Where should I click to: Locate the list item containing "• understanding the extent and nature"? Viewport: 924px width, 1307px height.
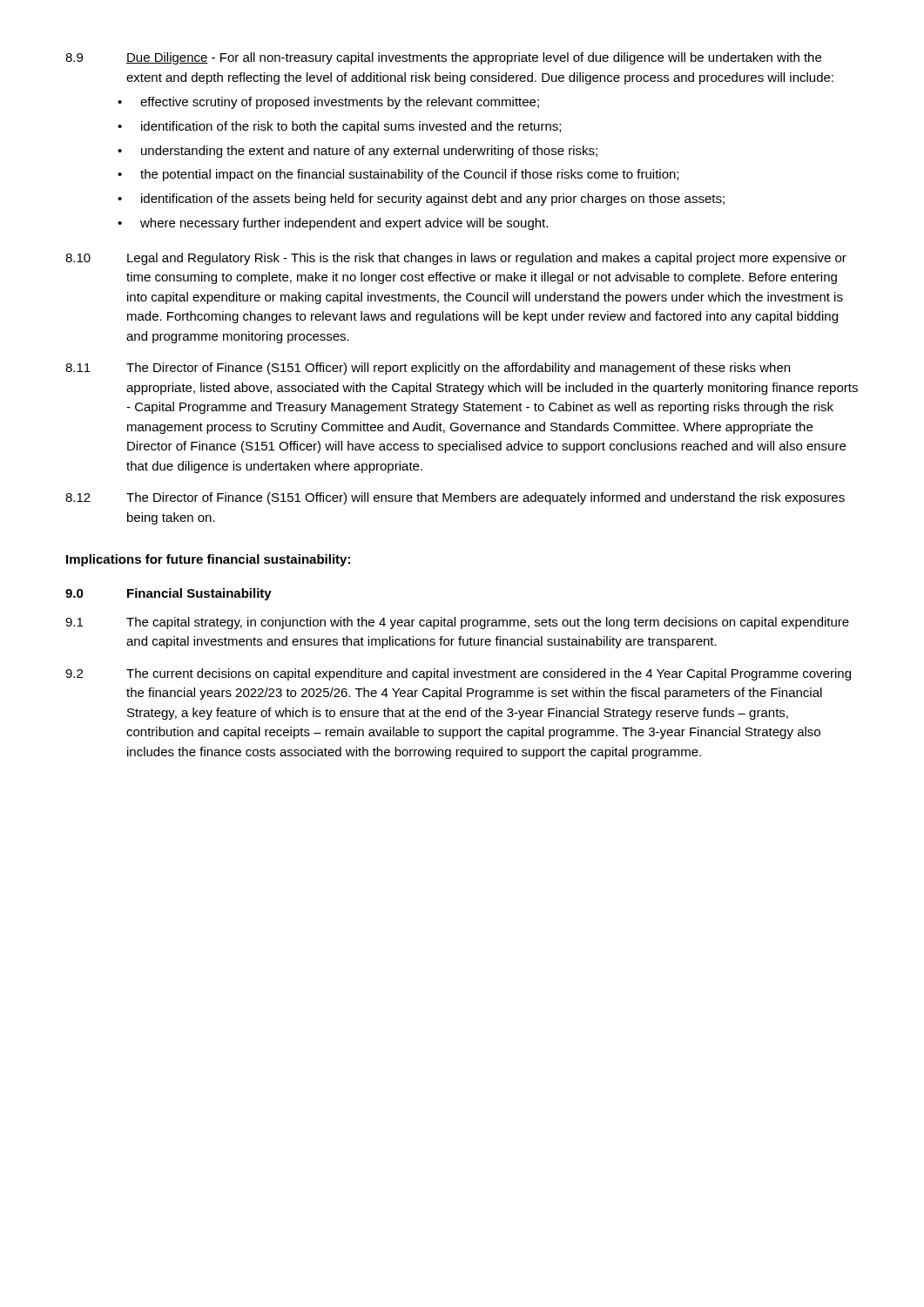[x=488, y=150]
